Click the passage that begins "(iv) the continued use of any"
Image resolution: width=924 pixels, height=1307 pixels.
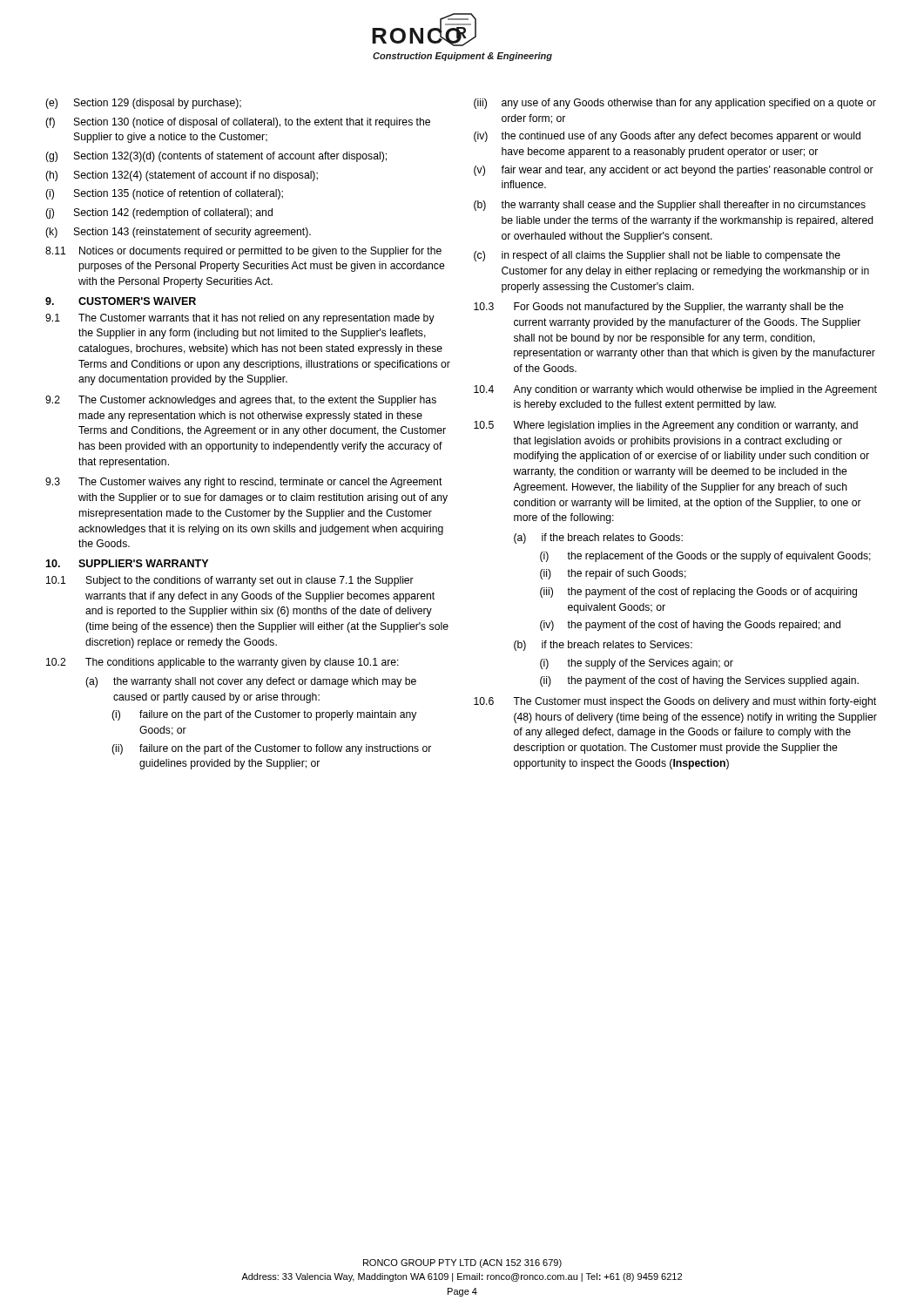(676, 145)
